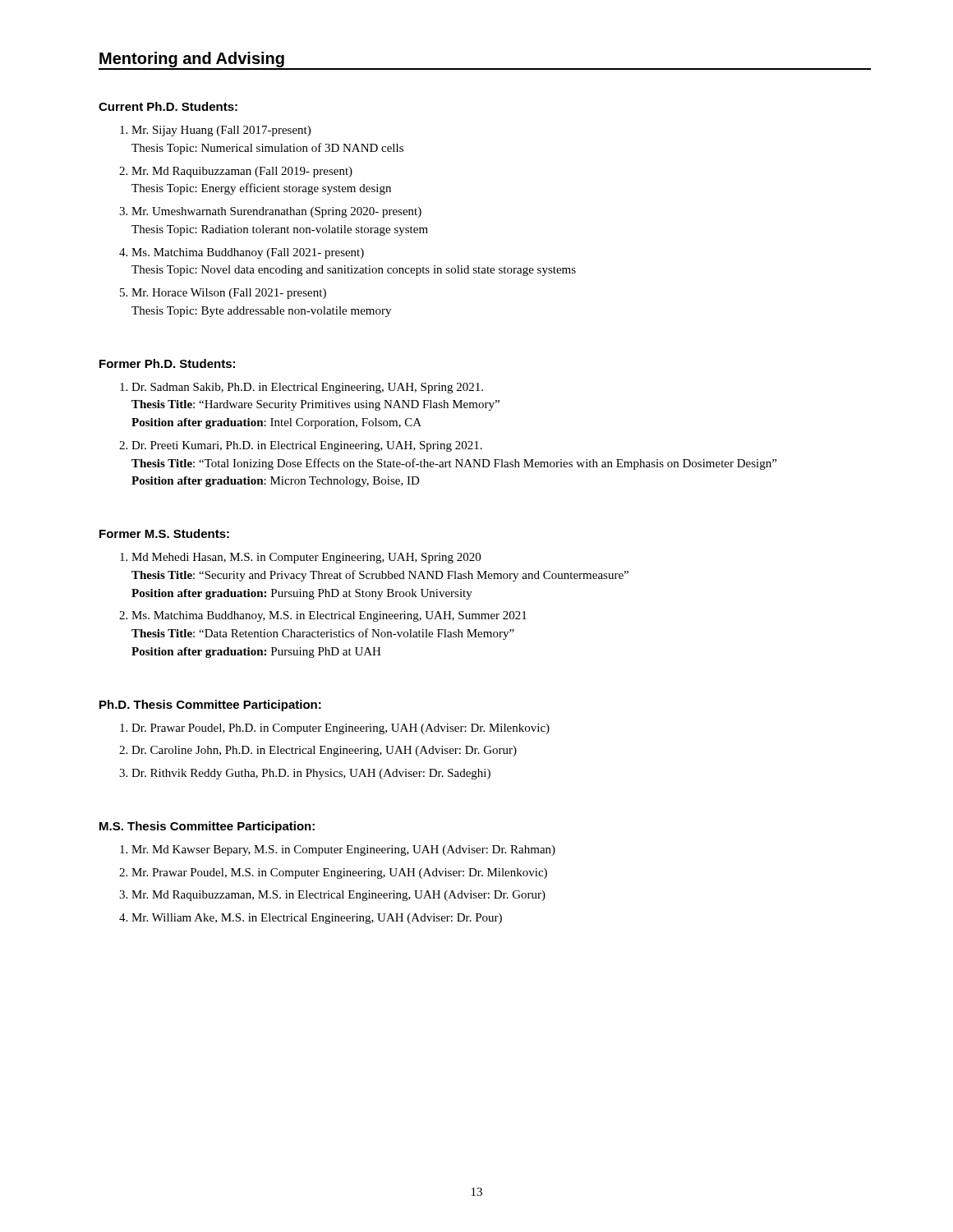Screen dimensions: 1232x953
Task: Click on the block starting "Mr. William Ake, M.S. in Electrical Engineering, UAH"
Action: point(501,918)
